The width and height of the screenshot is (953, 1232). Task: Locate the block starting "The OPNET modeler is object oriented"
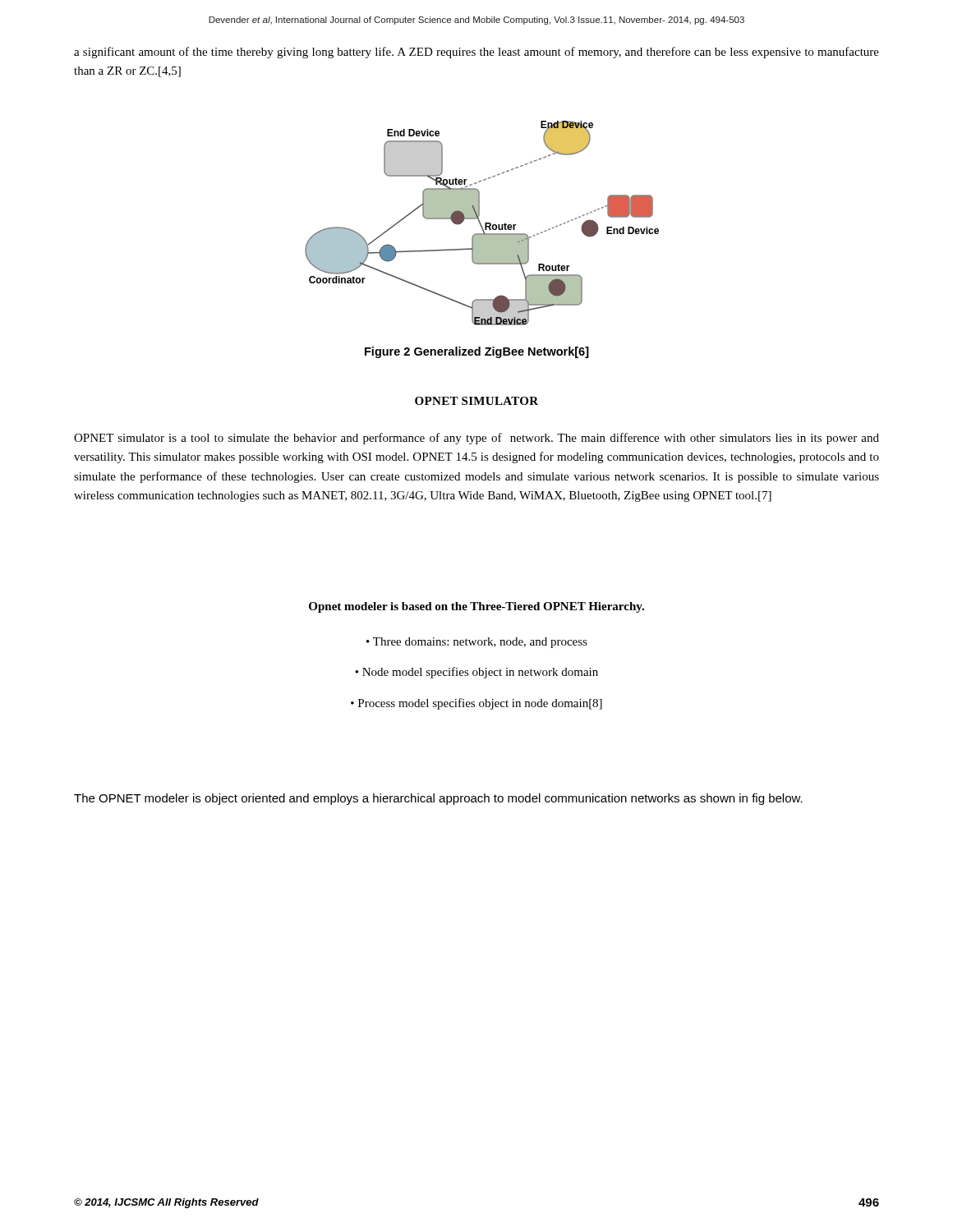[x=439, y=798]
